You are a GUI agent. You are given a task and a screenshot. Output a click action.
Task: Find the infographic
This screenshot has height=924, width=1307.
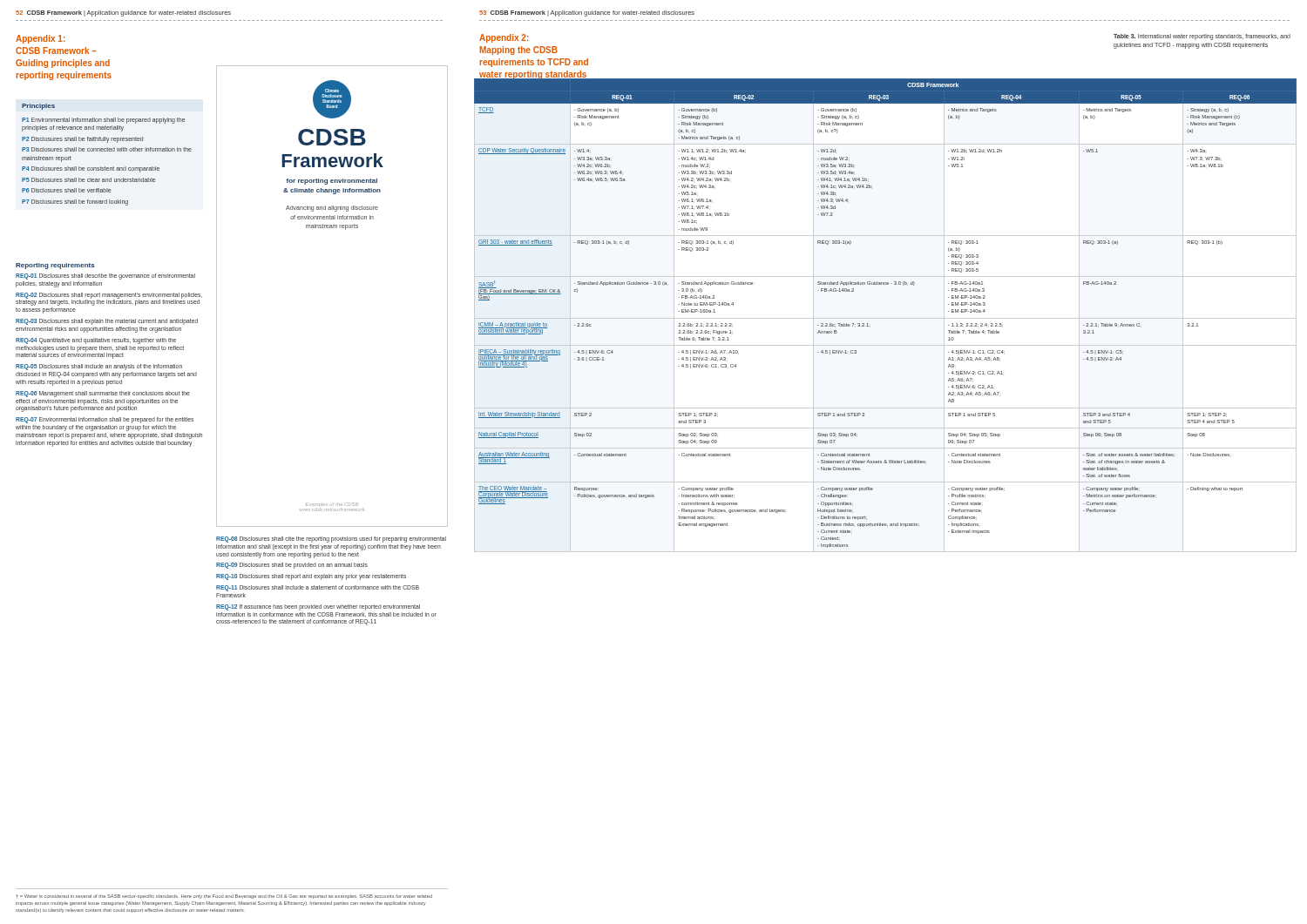(x=332, y=296)
